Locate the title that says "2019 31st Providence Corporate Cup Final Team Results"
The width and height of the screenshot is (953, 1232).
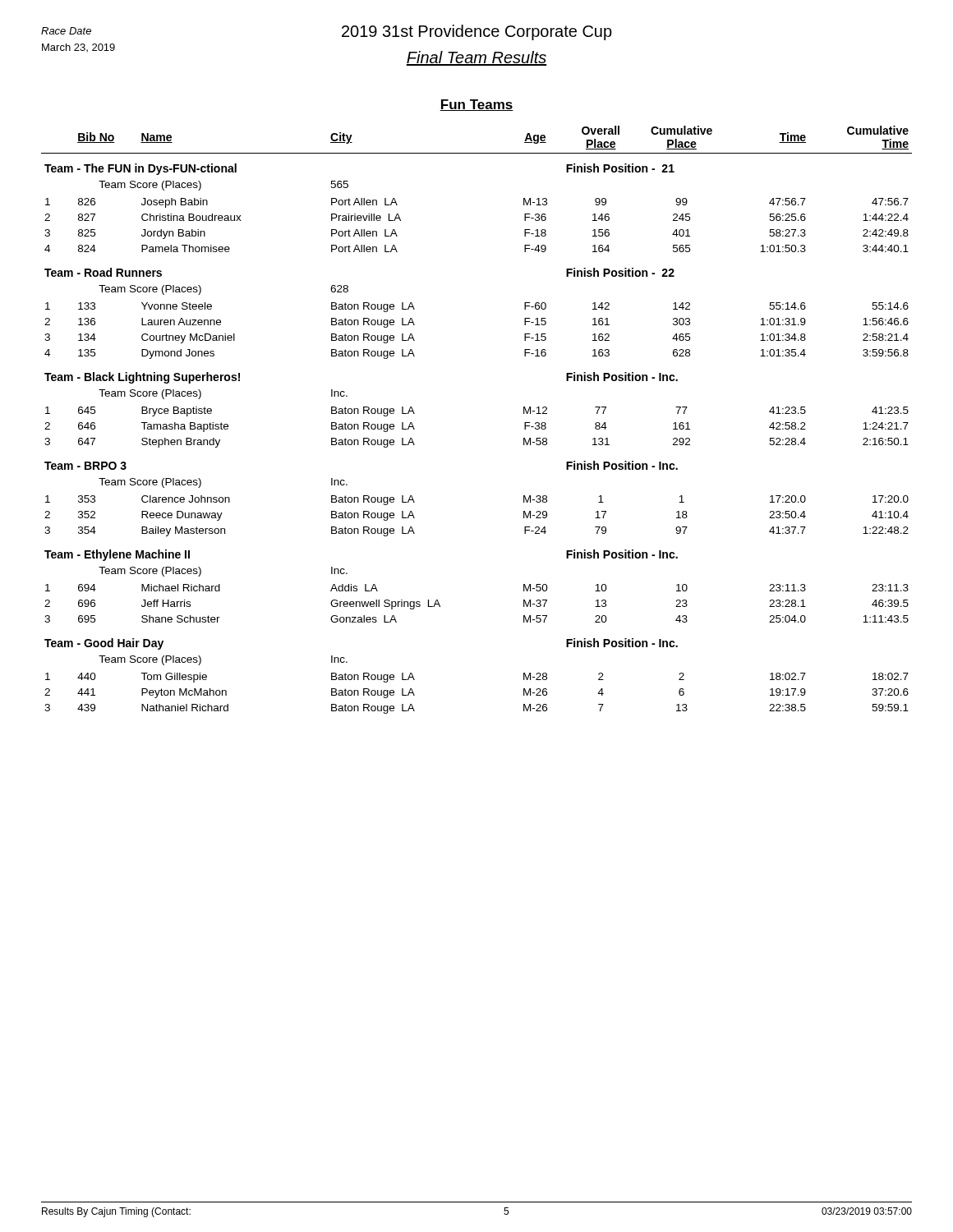476,44
